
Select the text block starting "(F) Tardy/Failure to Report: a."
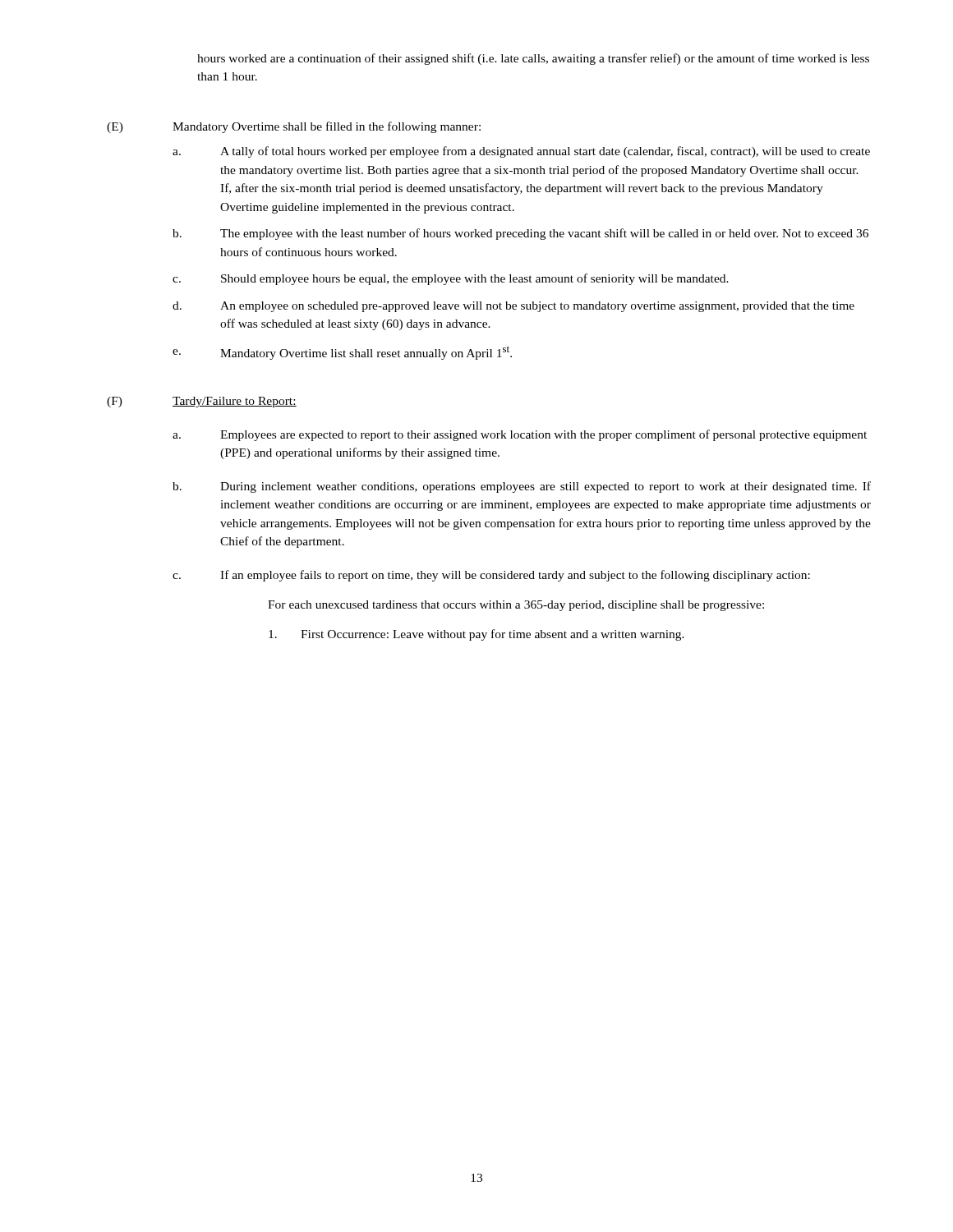489,525
